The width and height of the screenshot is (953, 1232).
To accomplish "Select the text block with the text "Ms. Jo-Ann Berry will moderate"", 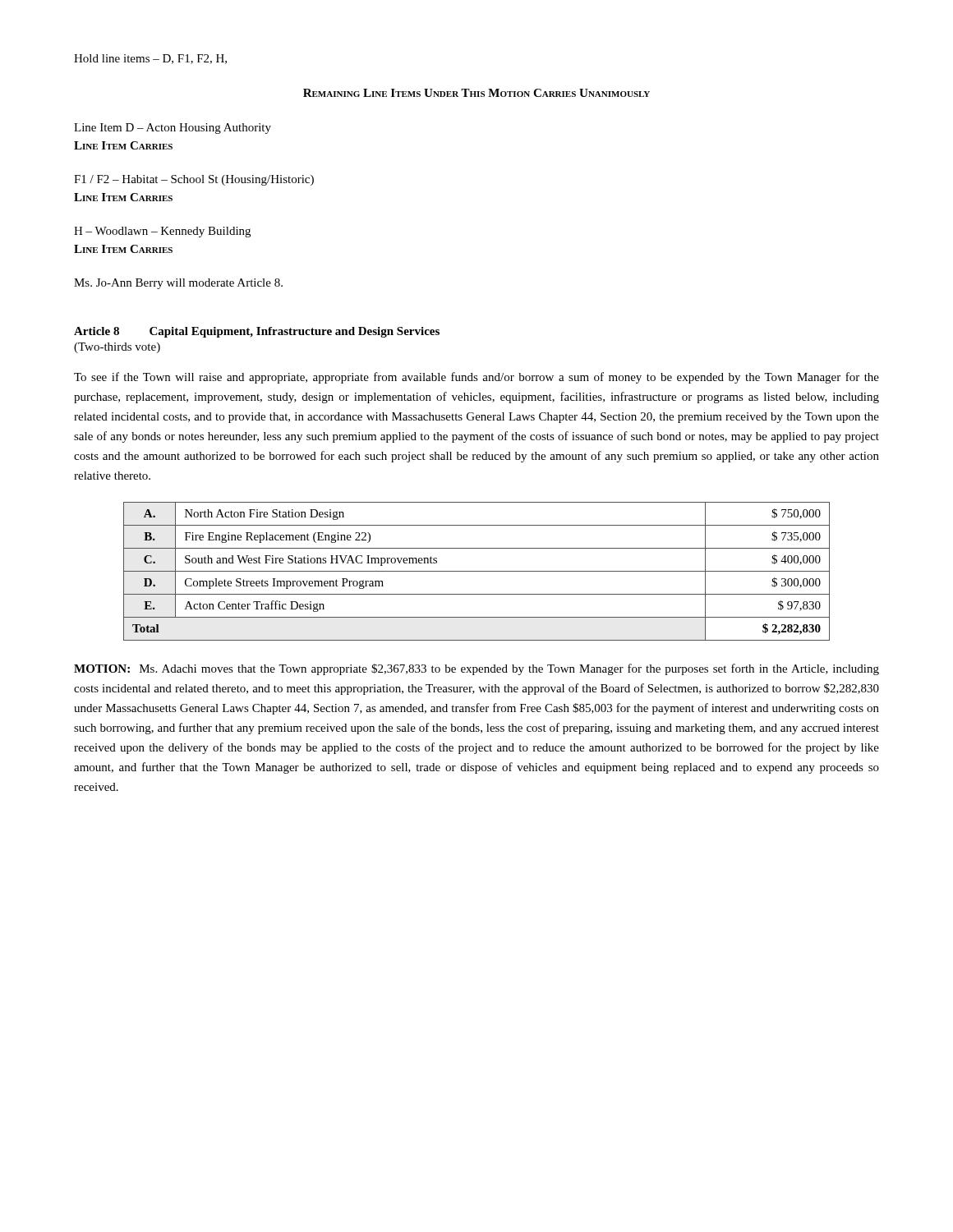I will [179, 282].
